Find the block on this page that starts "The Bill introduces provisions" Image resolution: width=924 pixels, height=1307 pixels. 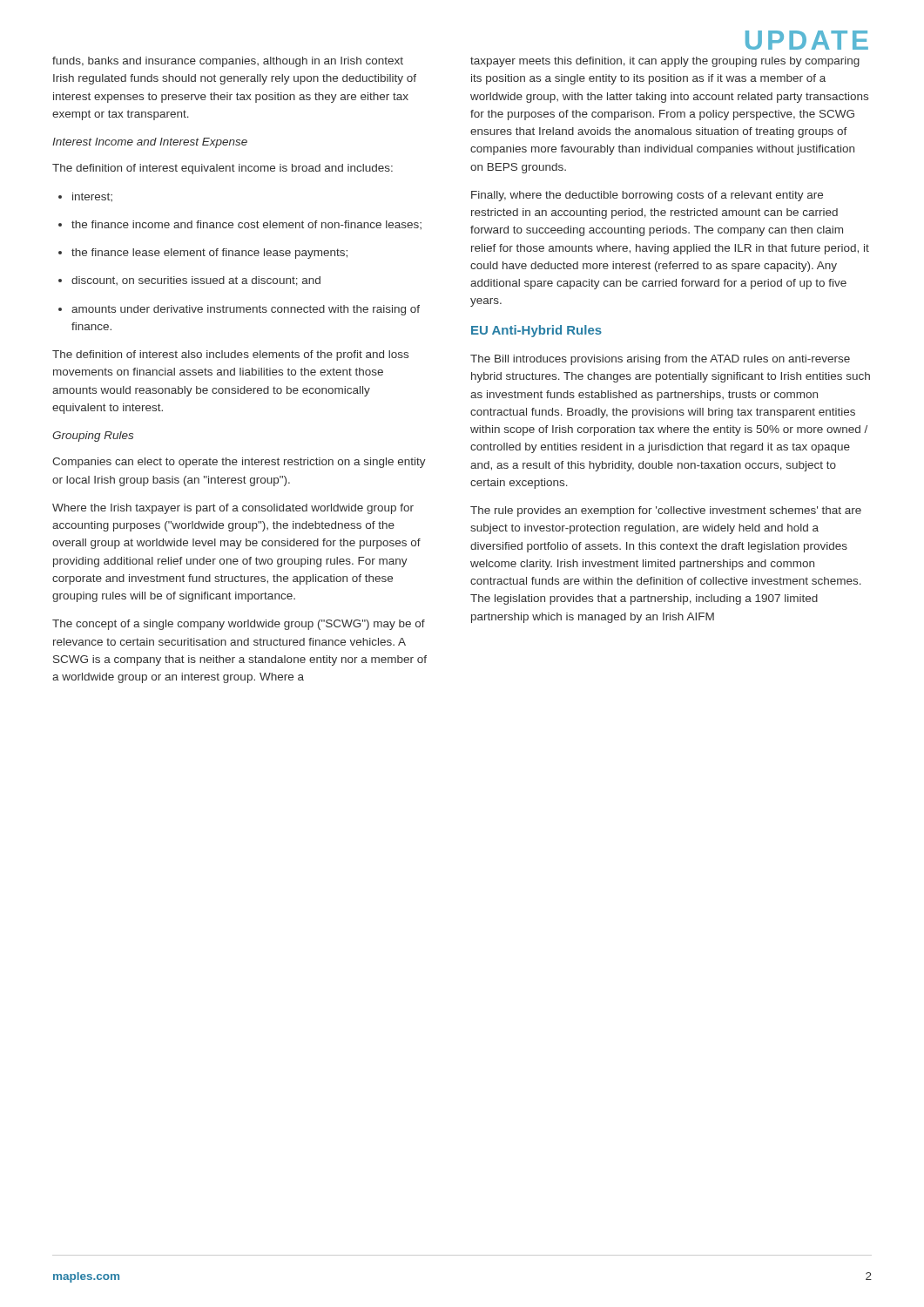671,421
